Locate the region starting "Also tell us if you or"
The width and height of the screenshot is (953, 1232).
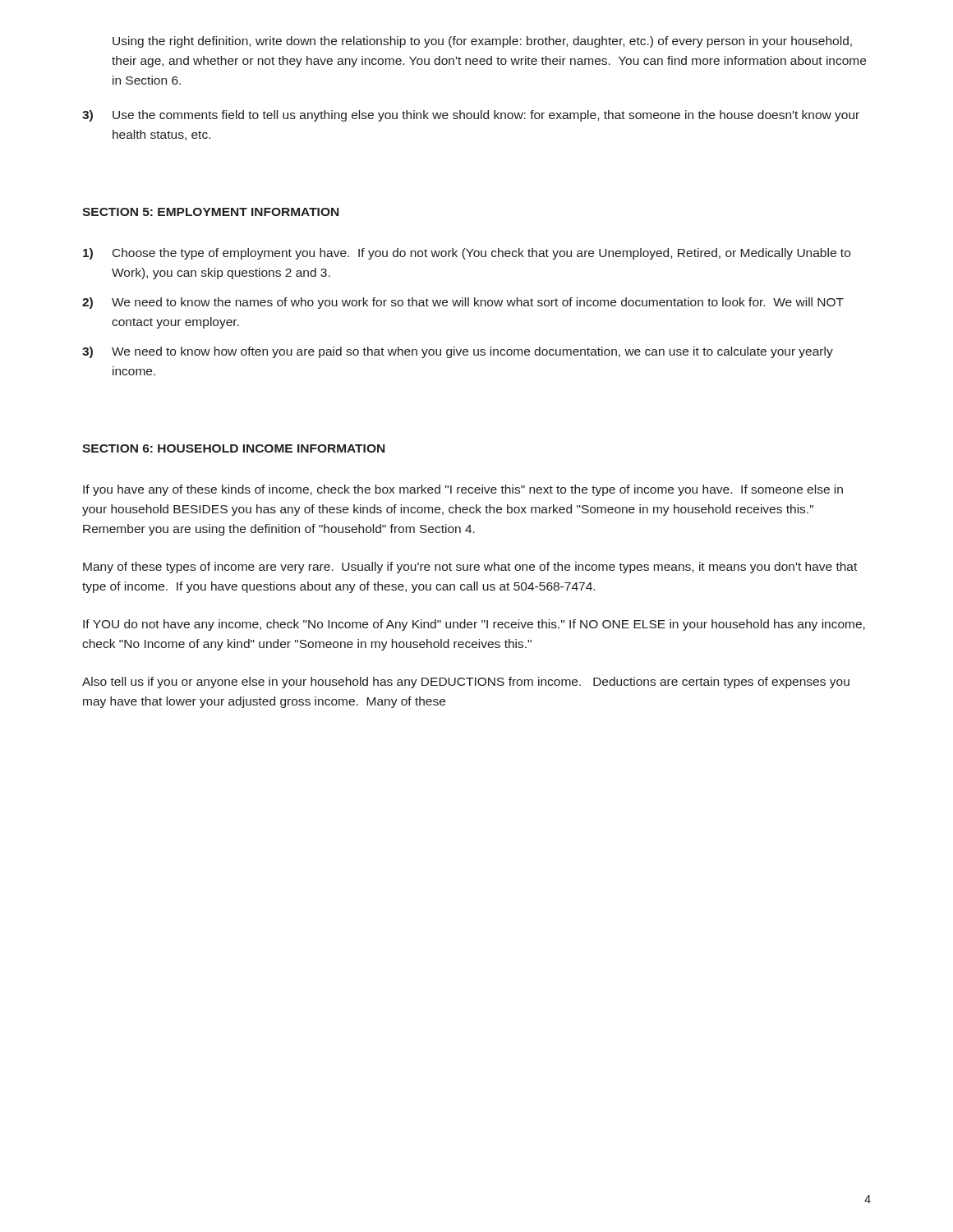click(x=466, y=691)
